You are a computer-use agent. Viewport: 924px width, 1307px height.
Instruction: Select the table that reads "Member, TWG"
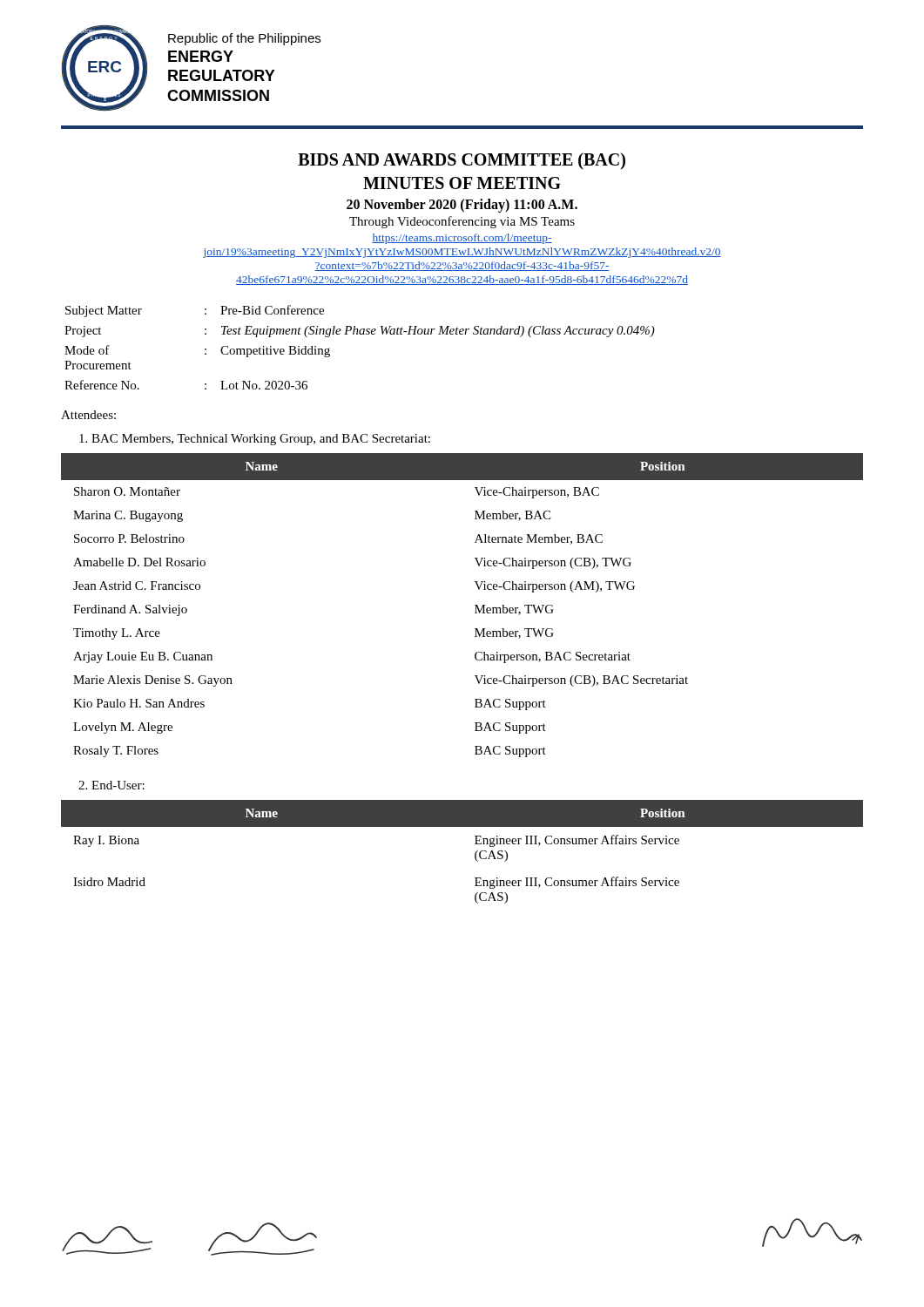point(462,608)
